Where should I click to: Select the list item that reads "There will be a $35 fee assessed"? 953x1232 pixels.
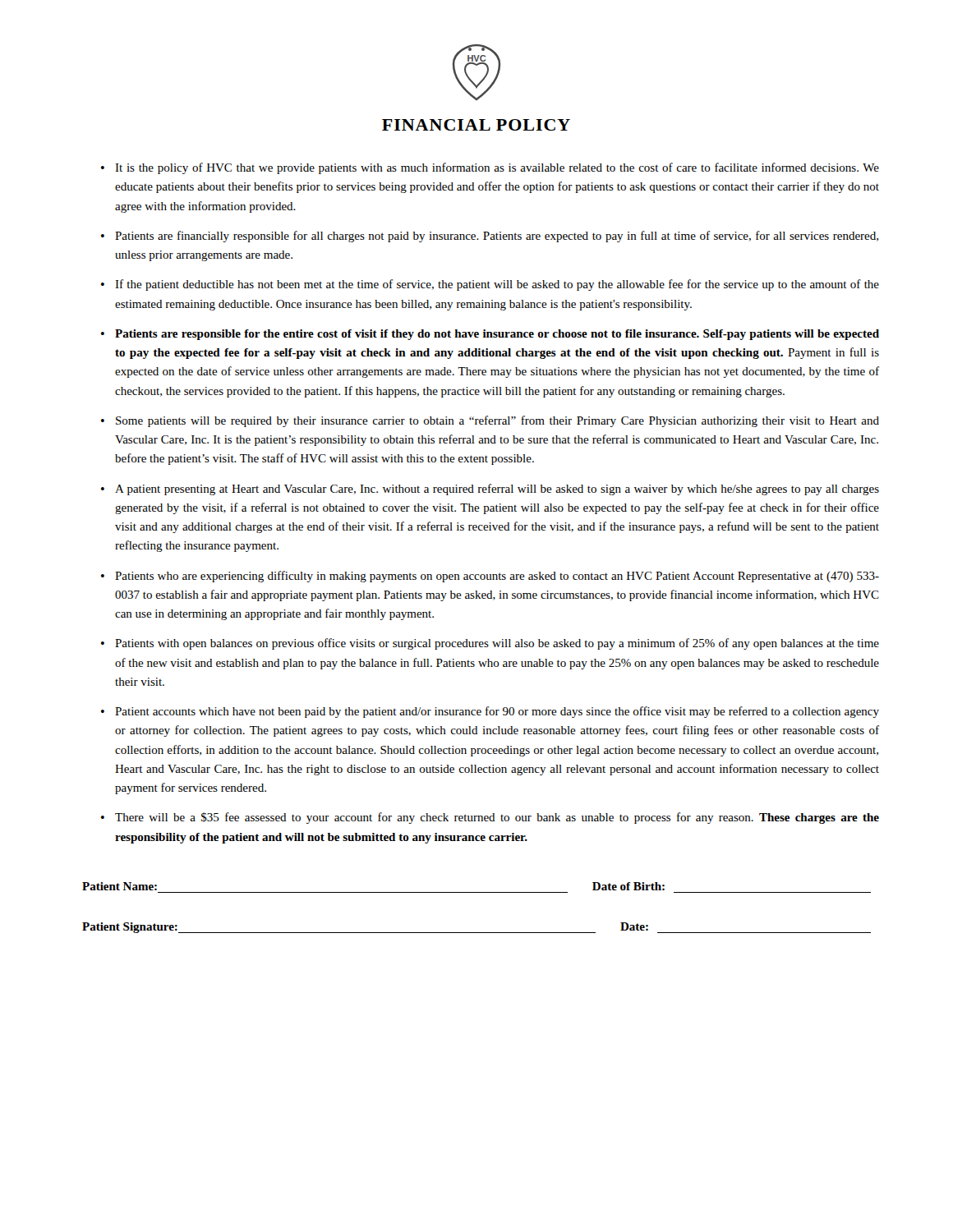click(x=497, y=827)
